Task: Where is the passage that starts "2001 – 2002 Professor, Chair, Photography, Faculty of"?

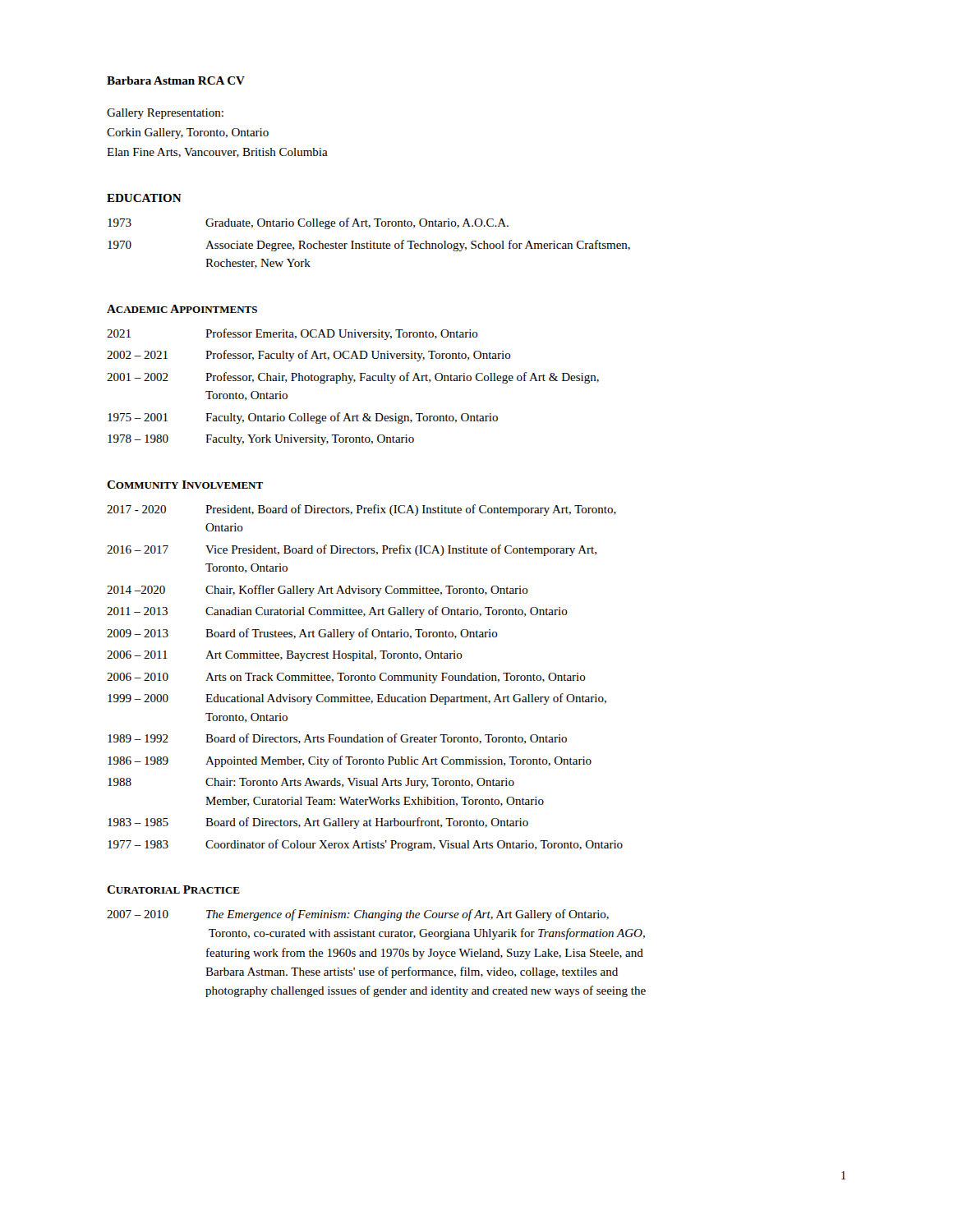Action: (x=476, y=386)
